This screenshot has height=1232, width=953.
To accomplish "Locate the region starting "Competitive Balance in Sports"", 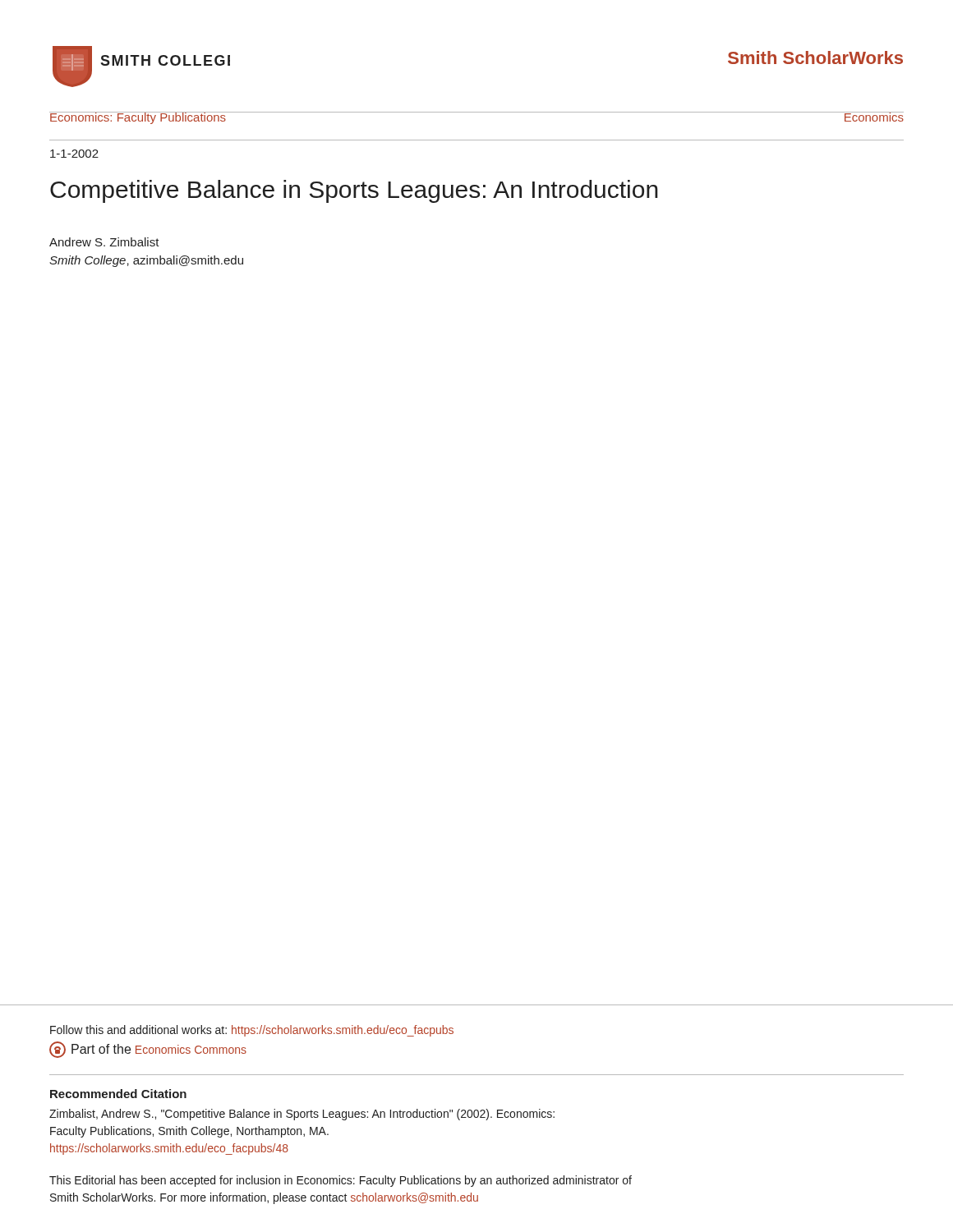I will pyautogui.click(x=354, y=189).
